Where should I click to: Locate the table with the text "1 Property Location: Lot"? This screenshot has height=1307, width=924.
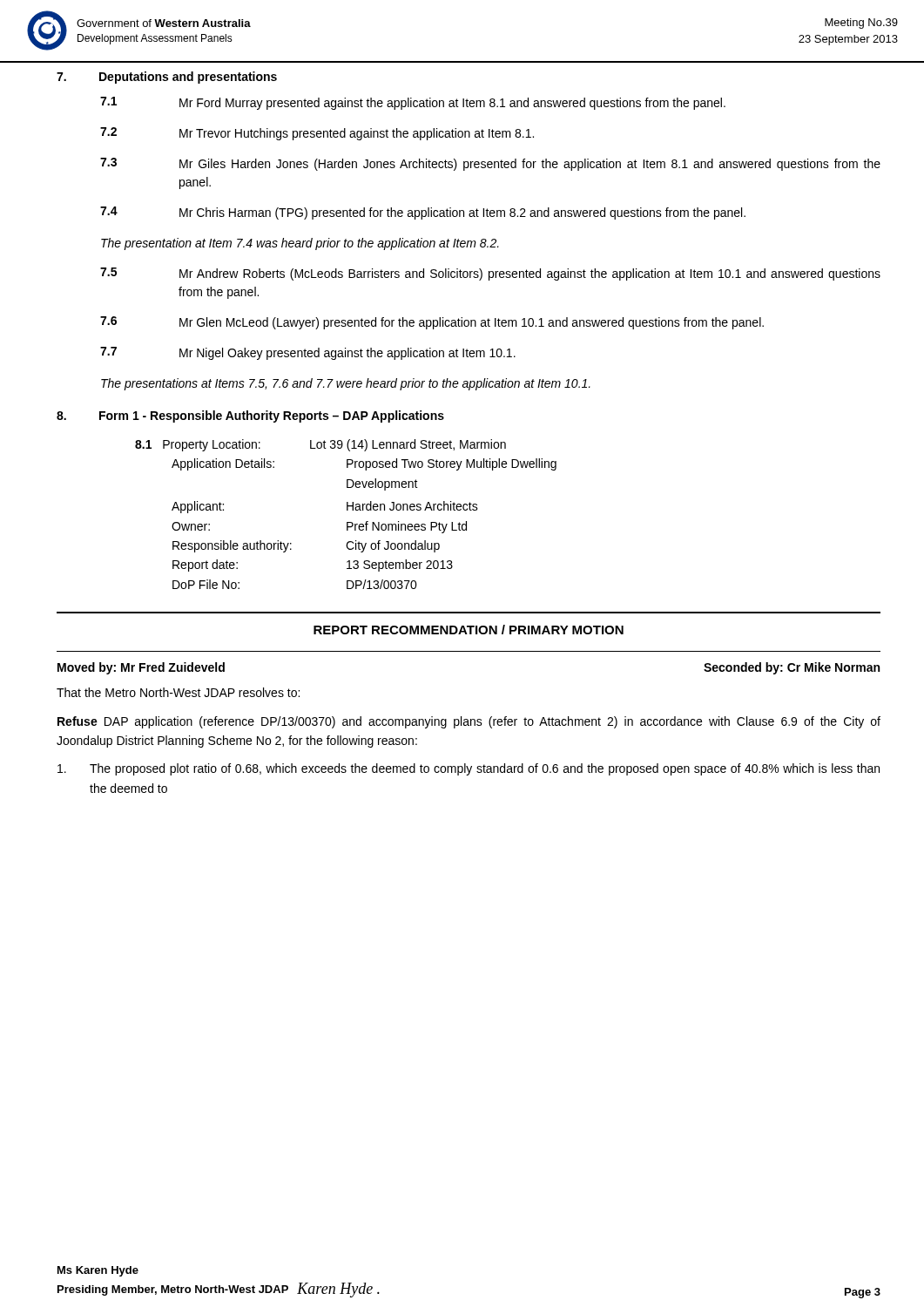point(469,515)
